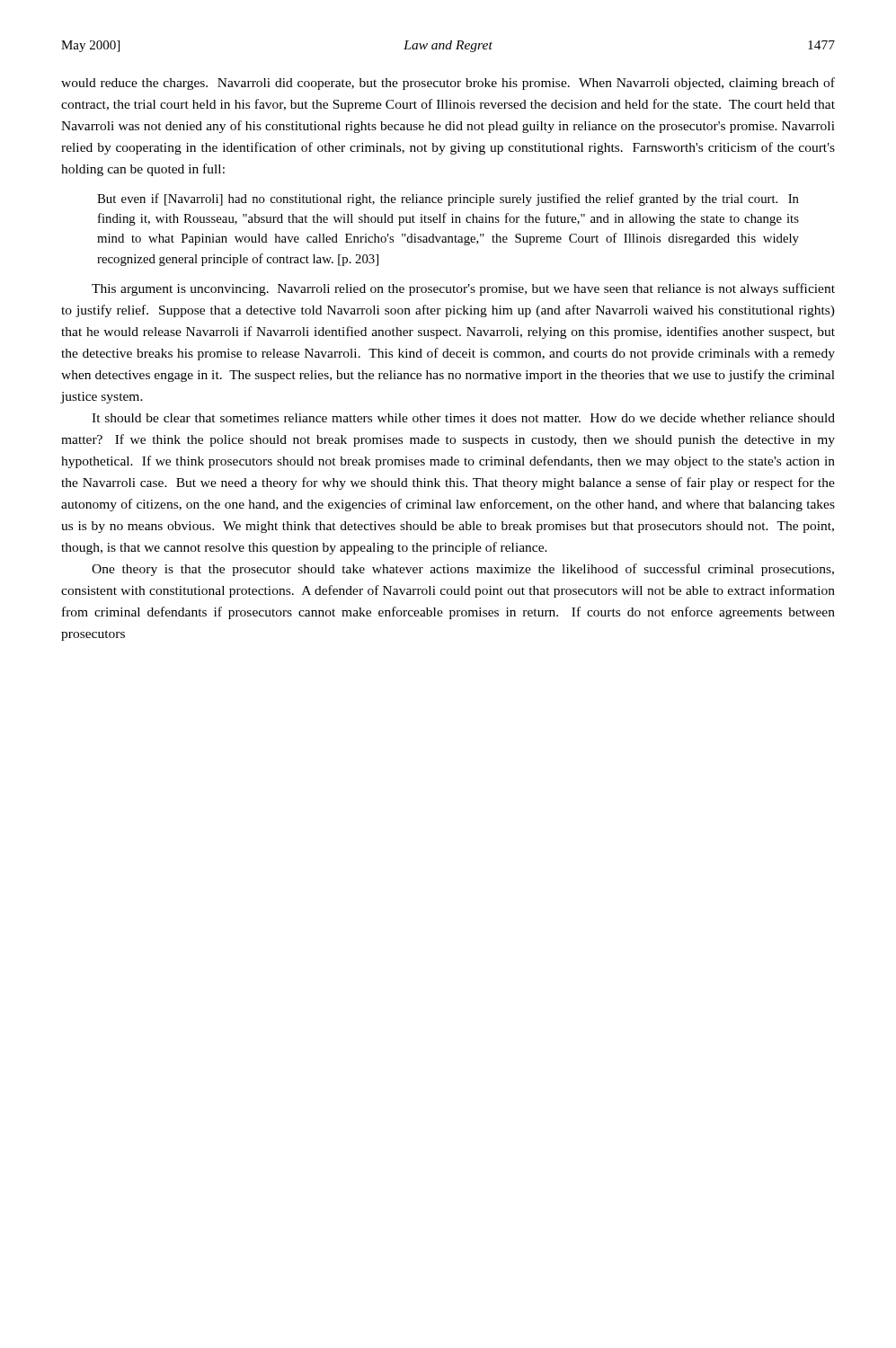Find the passage starting "But even if"
The width and height of the screenshot is (896, 1348).
pyautogui.click(x=448, y=229)
